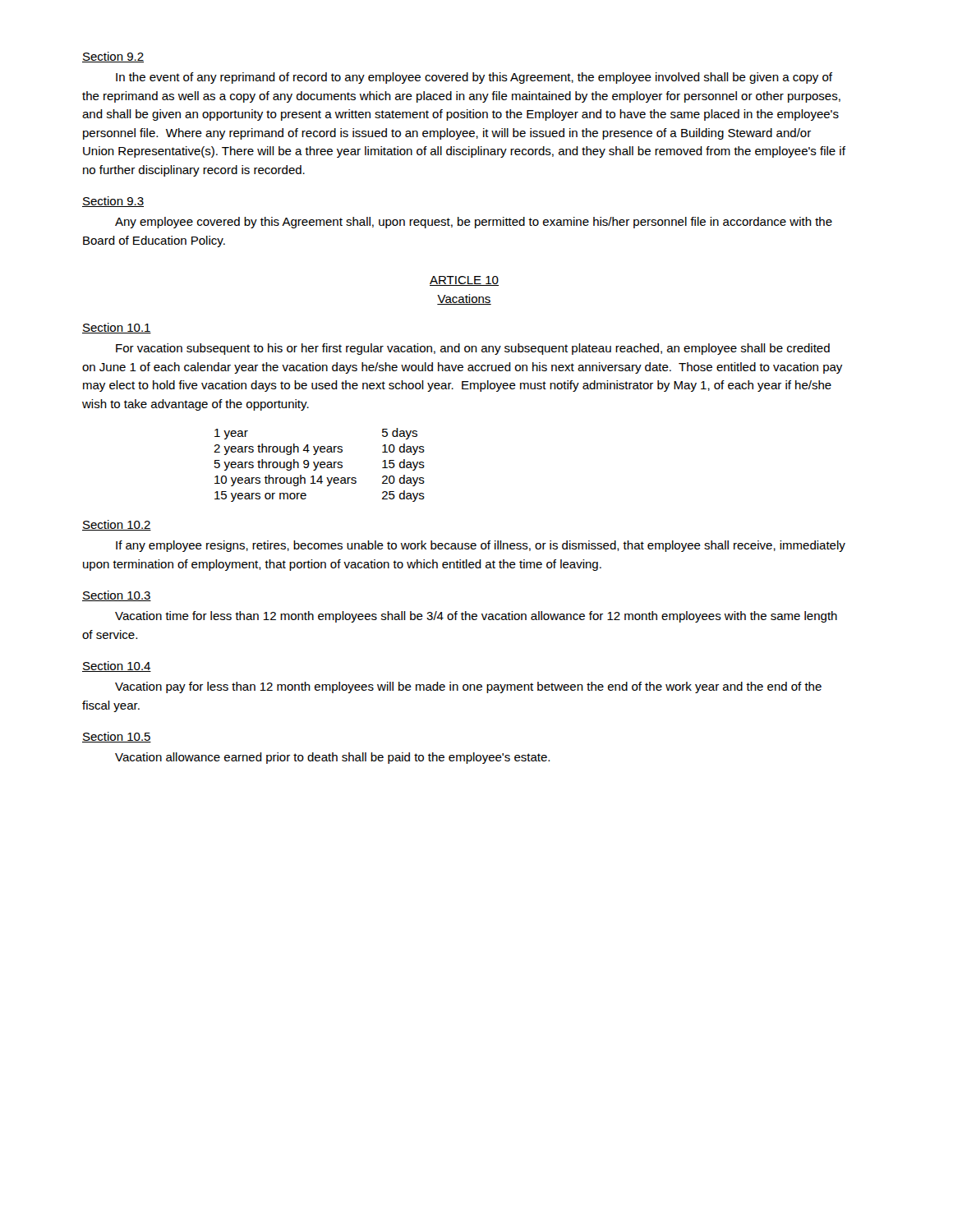Screen dimensions: 1232x953
Task: Navigate to the text starting "Section 10.2"
Action: tap(116, 524)
